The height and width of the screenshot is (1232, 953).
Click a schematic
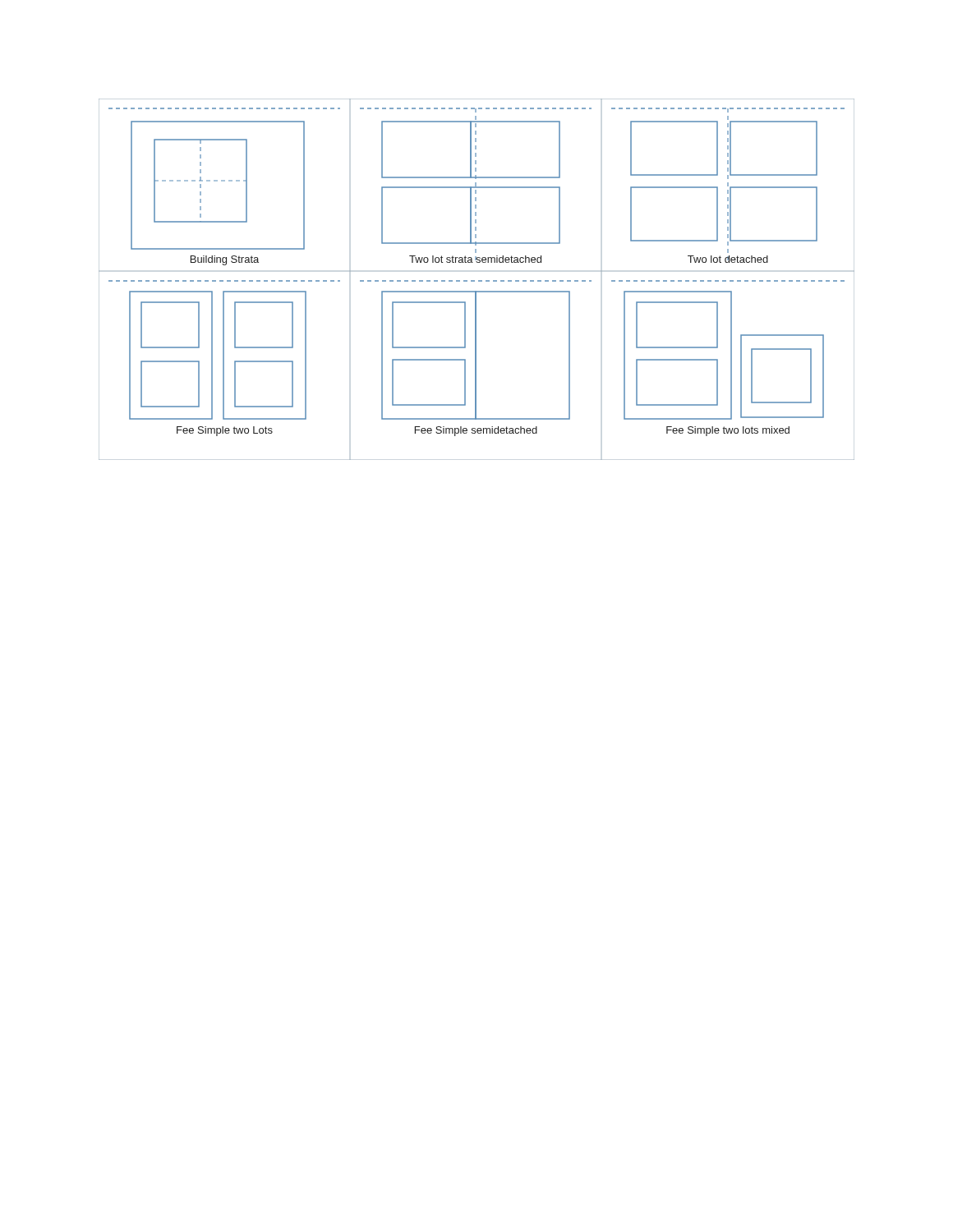point(476,279)
